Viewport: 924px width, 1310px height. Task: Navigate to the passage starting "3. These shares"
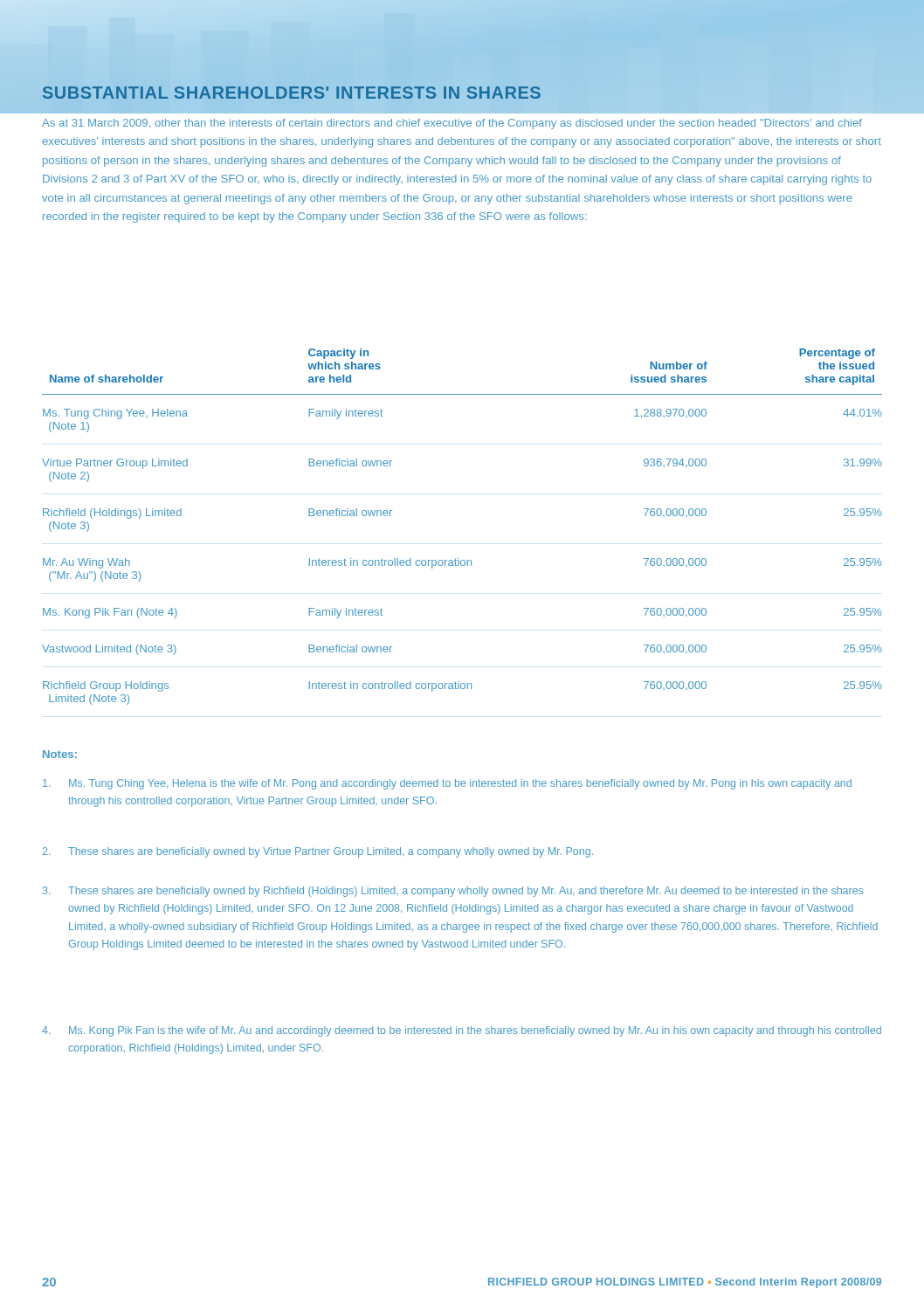(462, 917)
